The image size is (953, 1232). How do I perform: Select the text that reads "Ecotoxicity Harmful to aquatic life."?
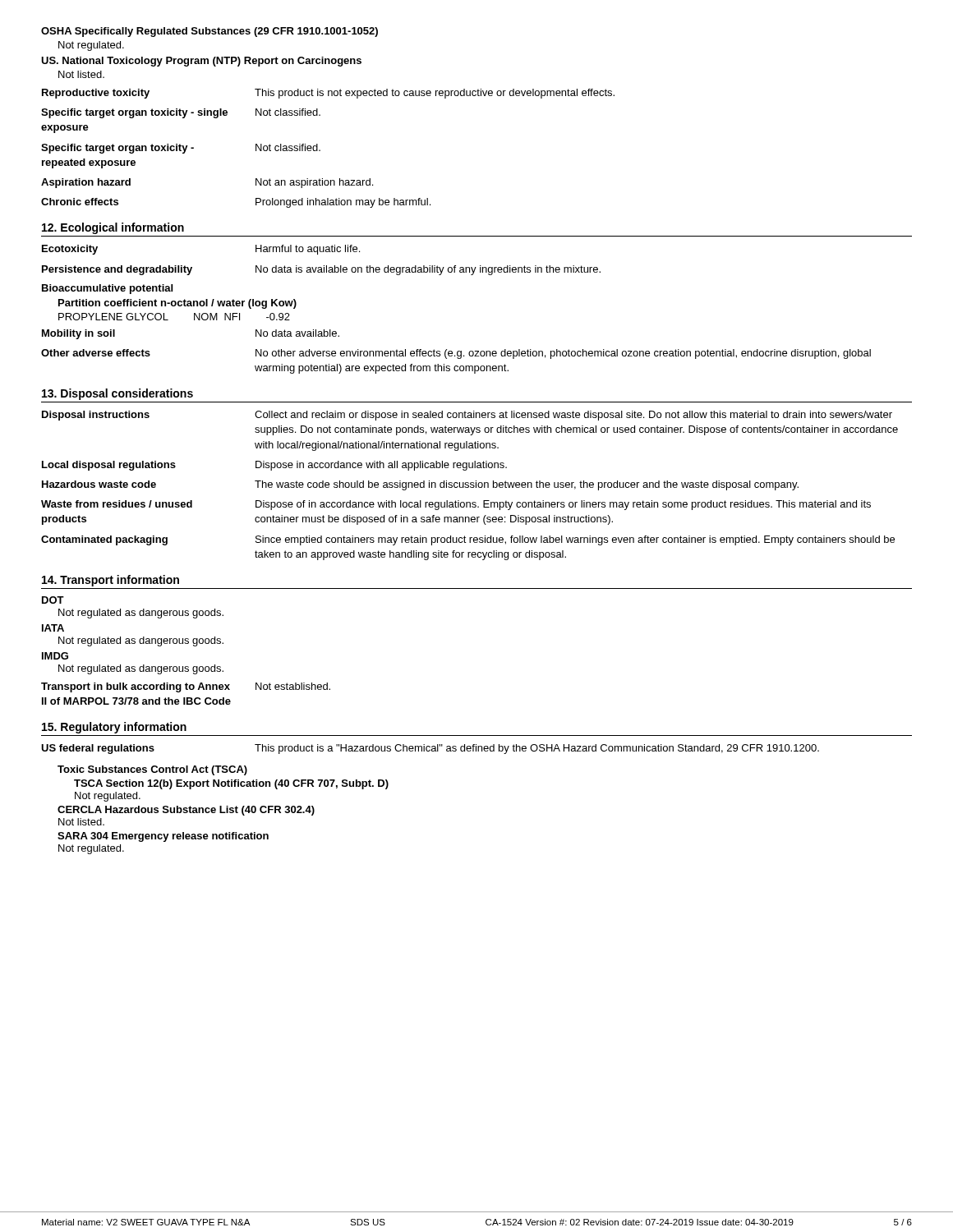tap(62, 249)
